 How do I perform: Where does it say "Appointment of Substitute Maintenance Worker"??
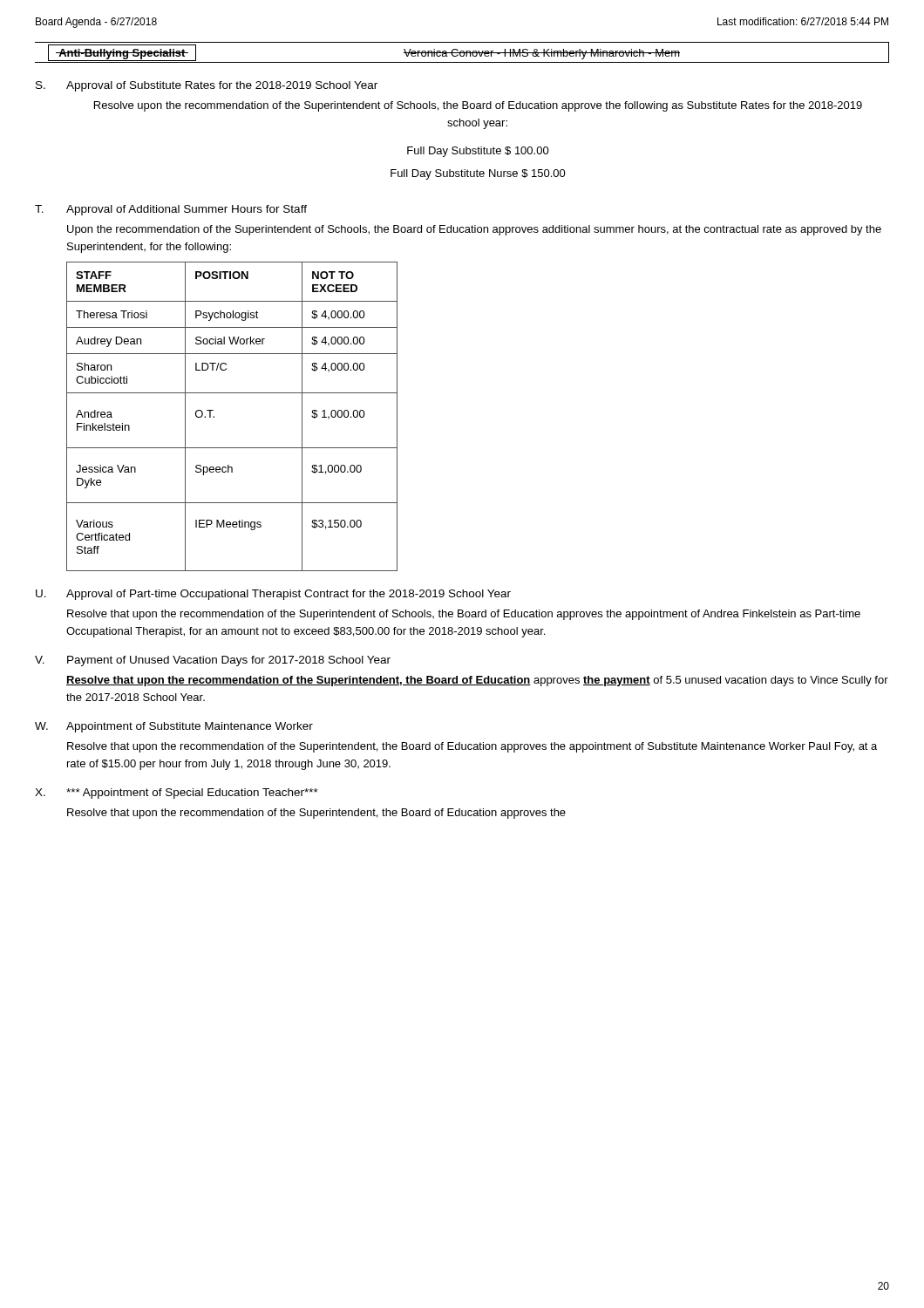pos(189,726)
